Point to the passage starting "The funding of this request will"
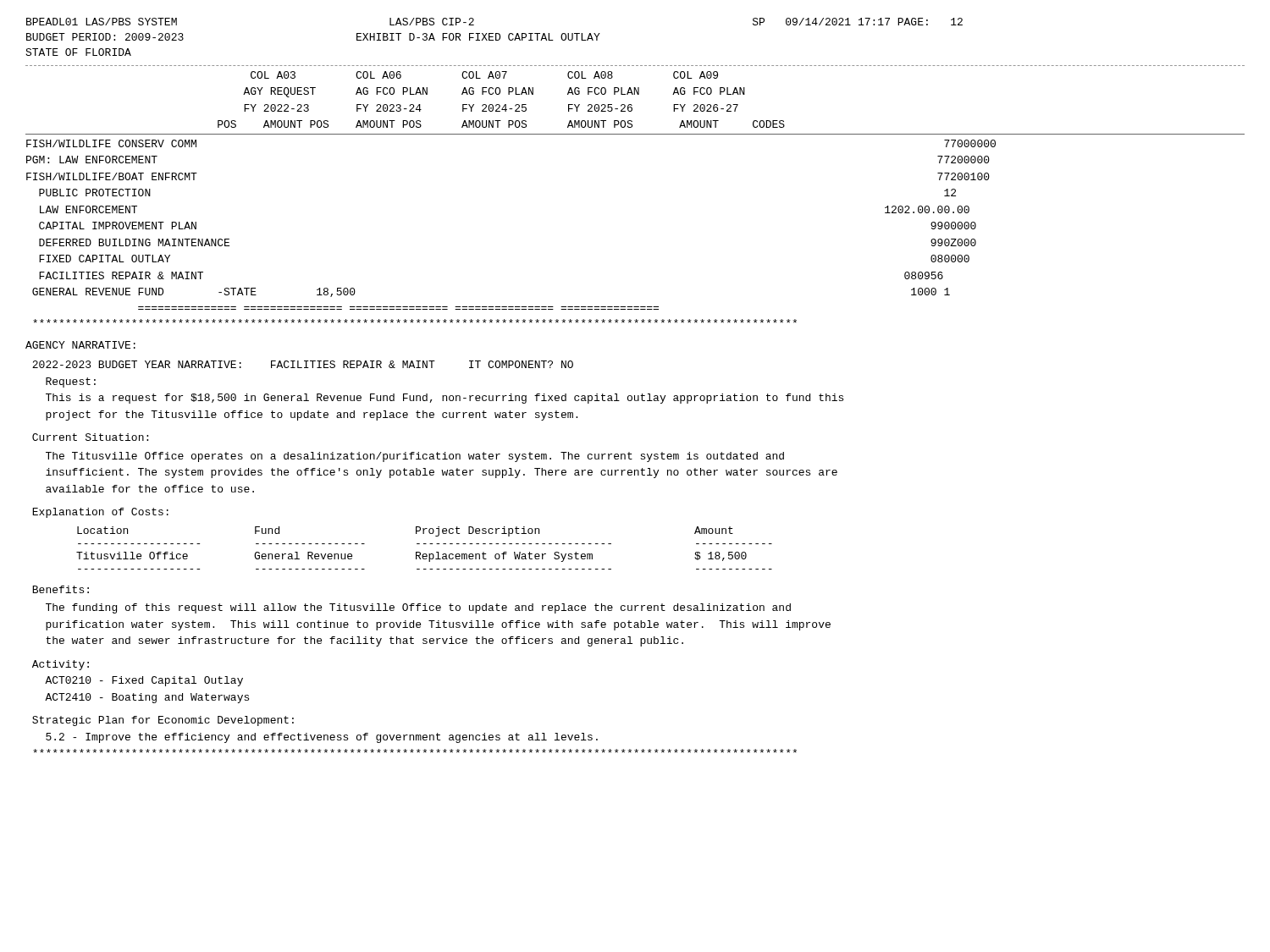The width and height of the screenshot is (1270, 952). [635, 625]
